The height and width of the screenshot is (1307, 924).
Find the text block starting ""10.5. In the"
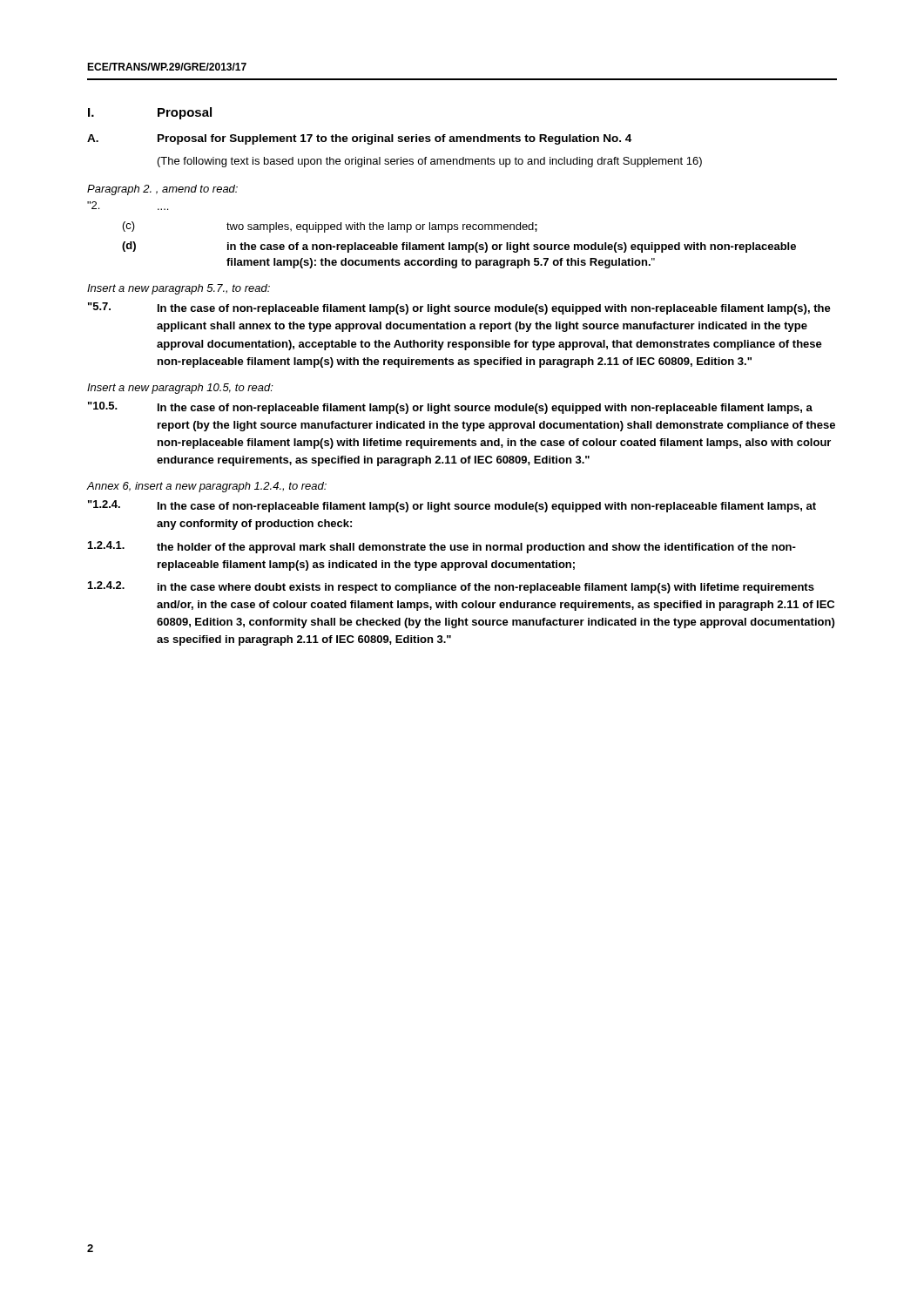click(x=462, y=434)
